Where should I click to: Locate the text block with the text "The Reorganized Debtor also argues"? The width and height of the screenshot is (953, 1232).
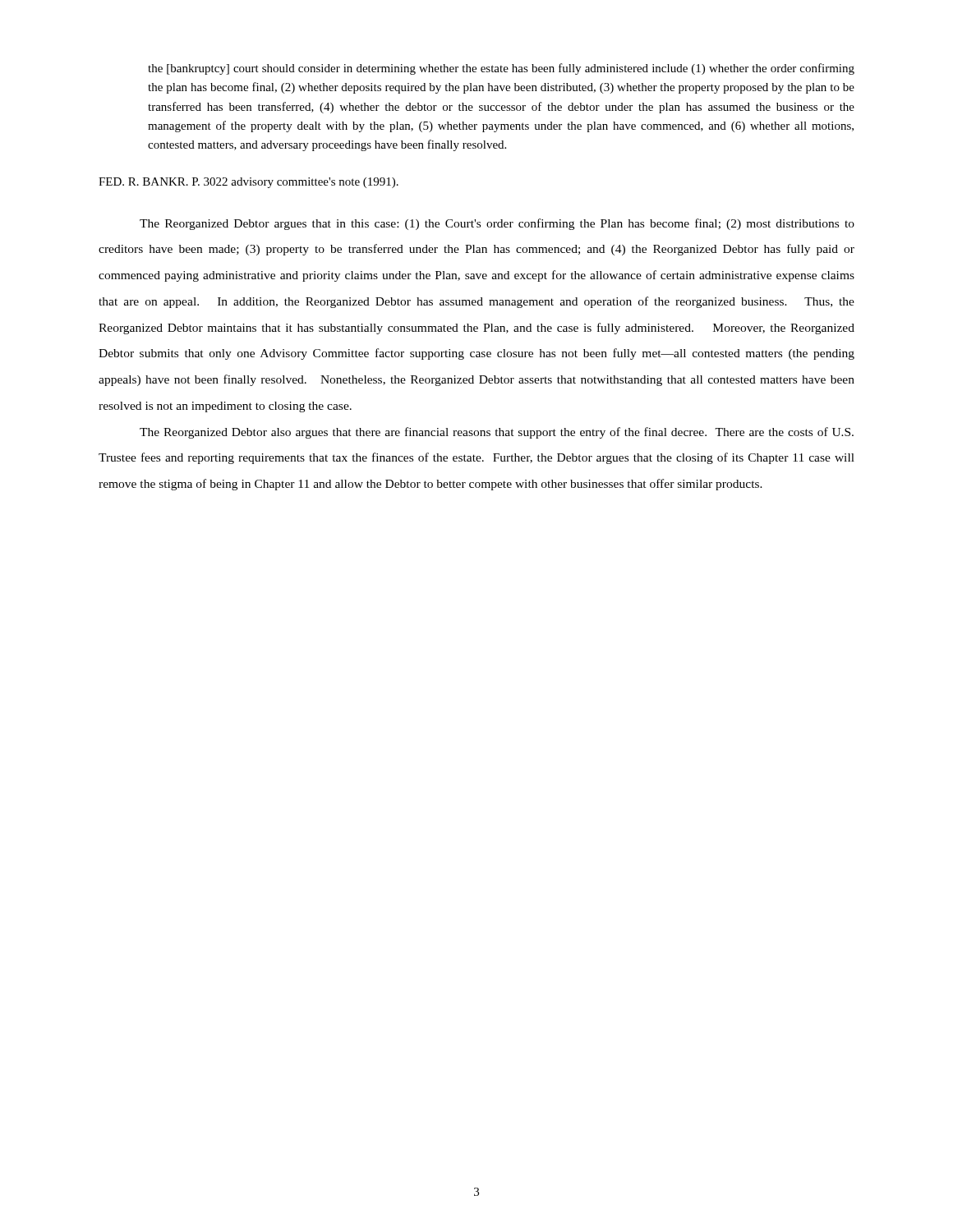pos(476,457)
